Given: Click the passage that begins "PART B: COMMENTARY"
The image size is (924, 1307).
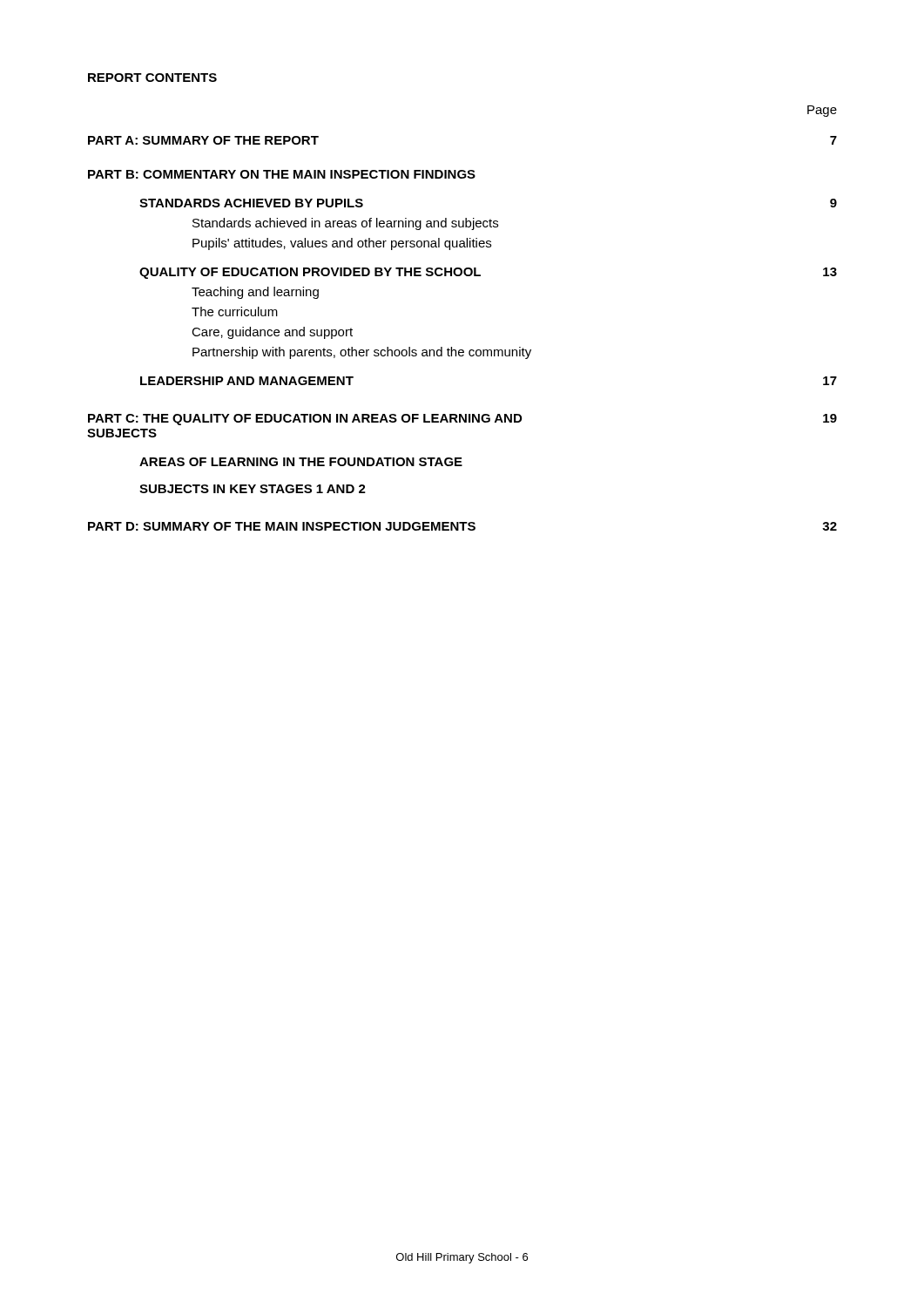Looking at the screenshot, I should point(281,174).
